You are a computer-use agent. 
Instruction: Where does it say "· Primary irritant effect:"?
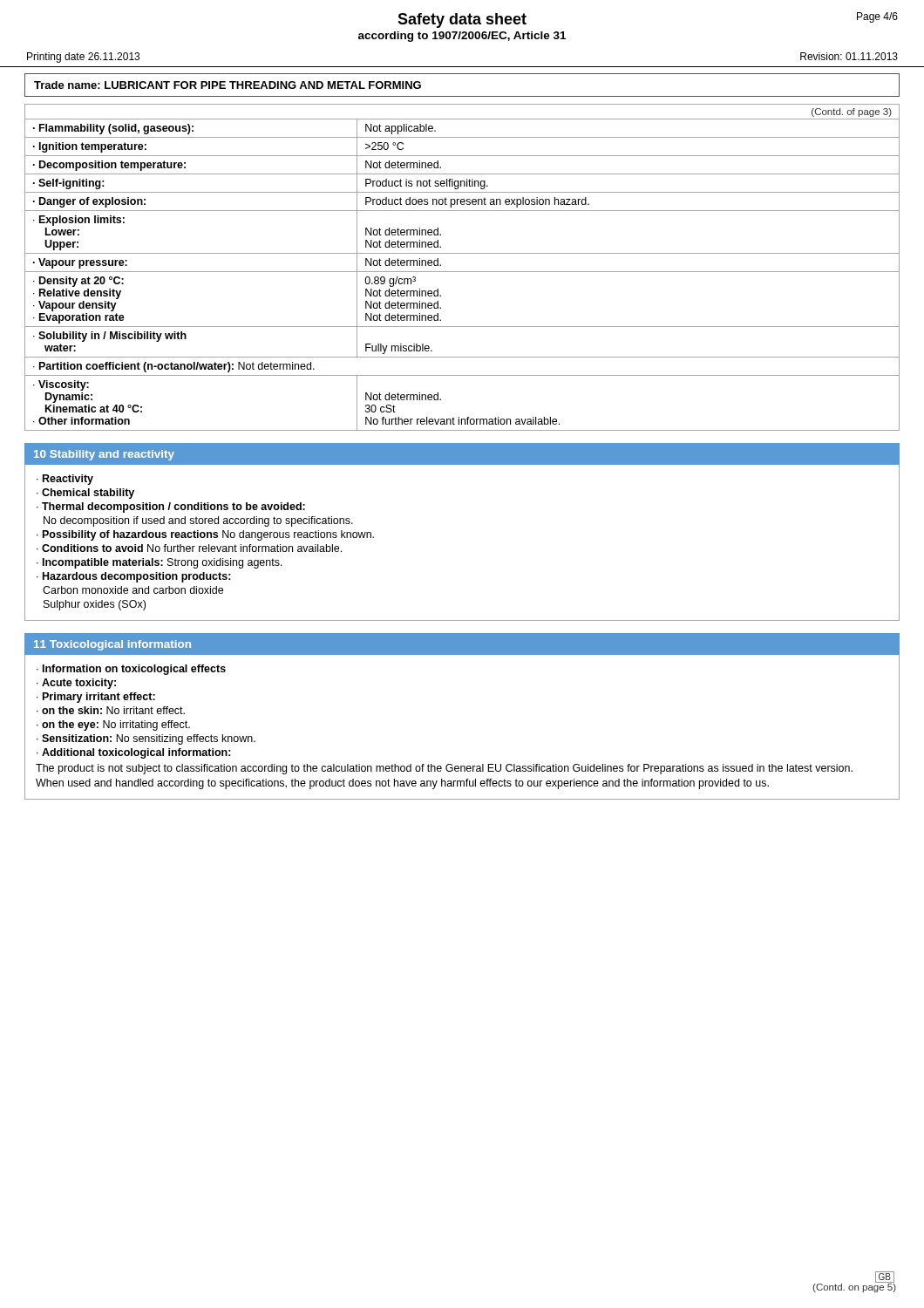pos(96,697)
